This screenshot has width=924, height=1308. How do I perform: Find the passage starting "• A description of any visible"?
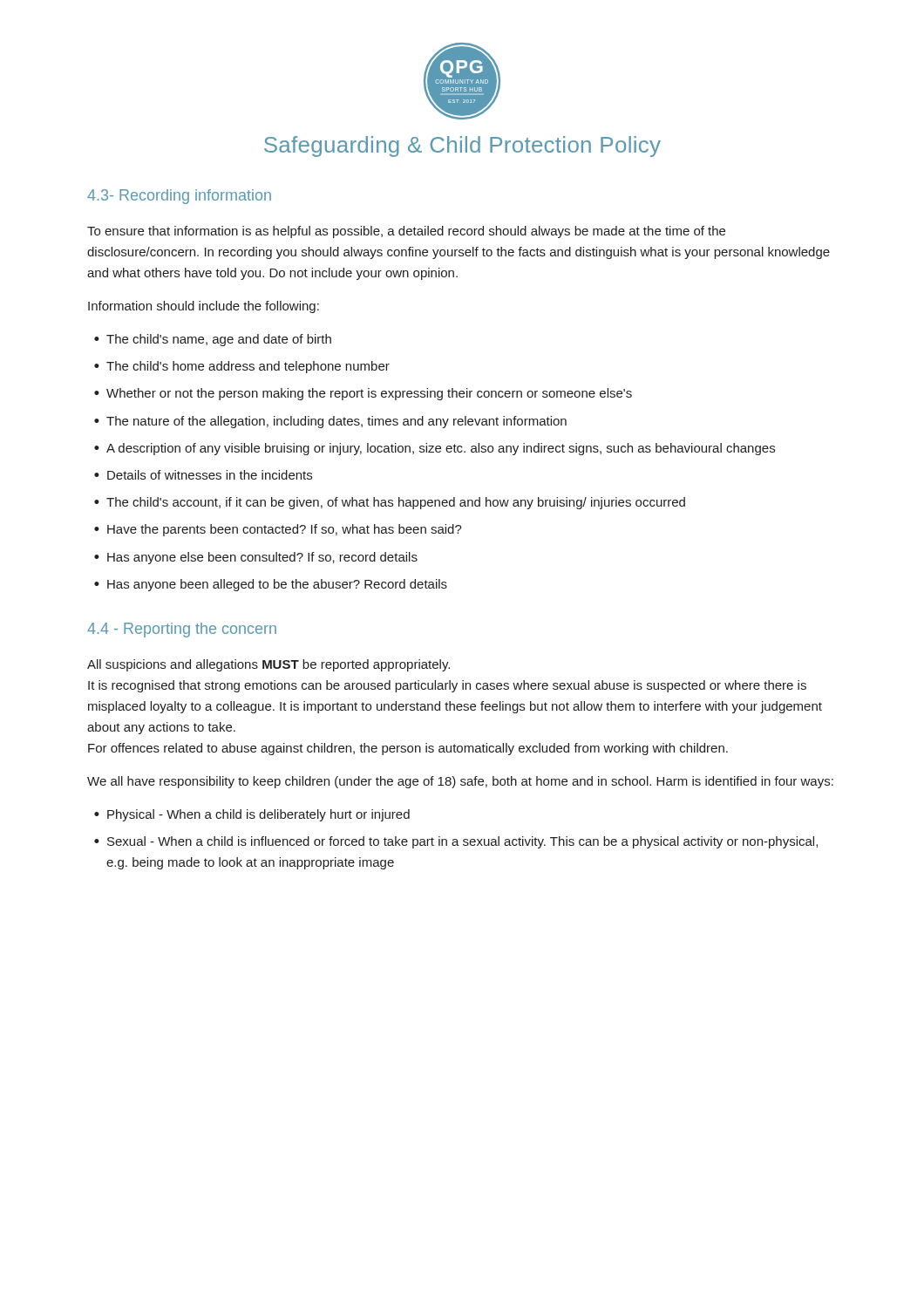coord(462,449)
